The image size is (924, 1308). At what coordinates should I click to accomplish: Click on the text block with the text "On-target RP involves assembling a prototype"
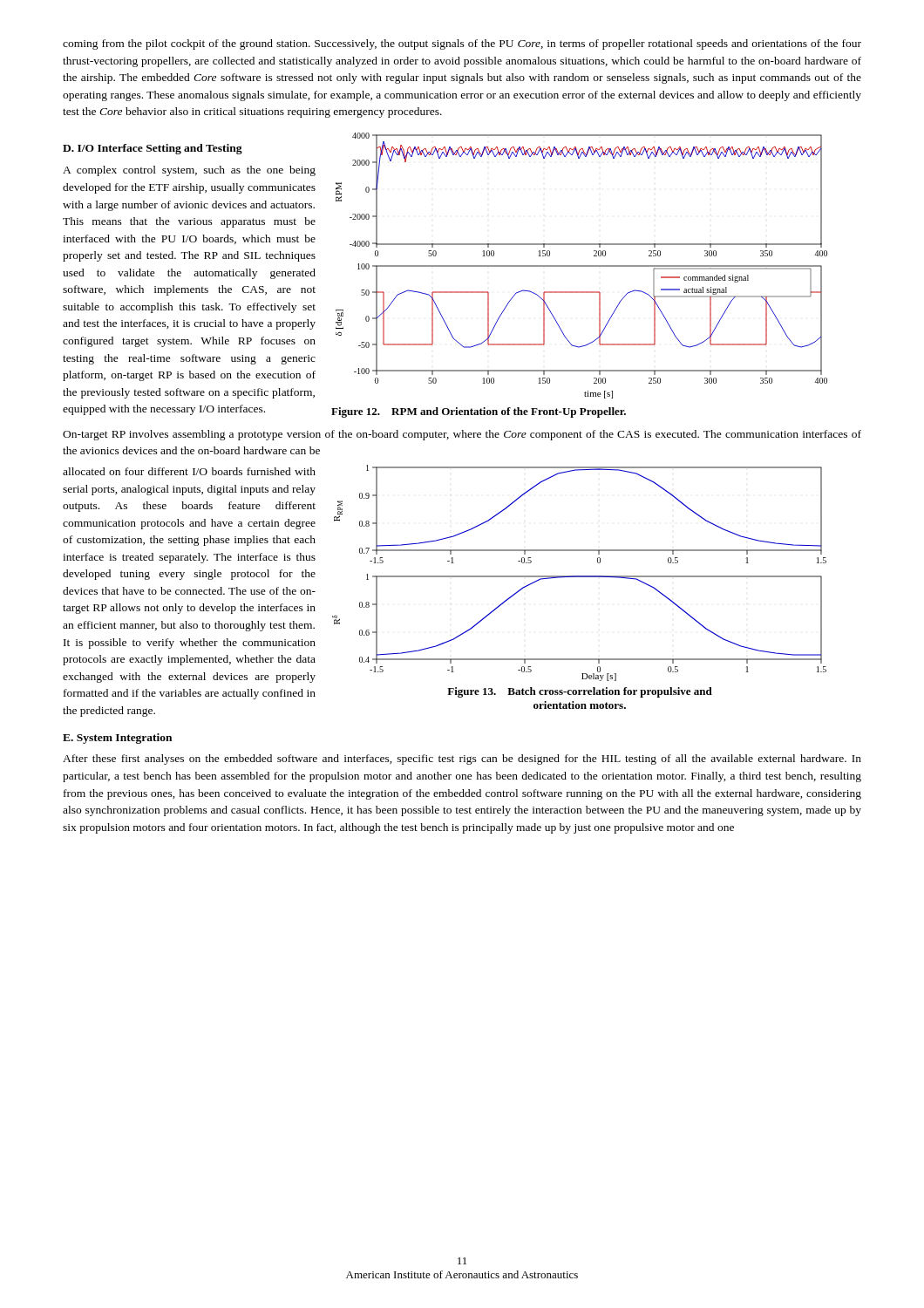point(462,442)
